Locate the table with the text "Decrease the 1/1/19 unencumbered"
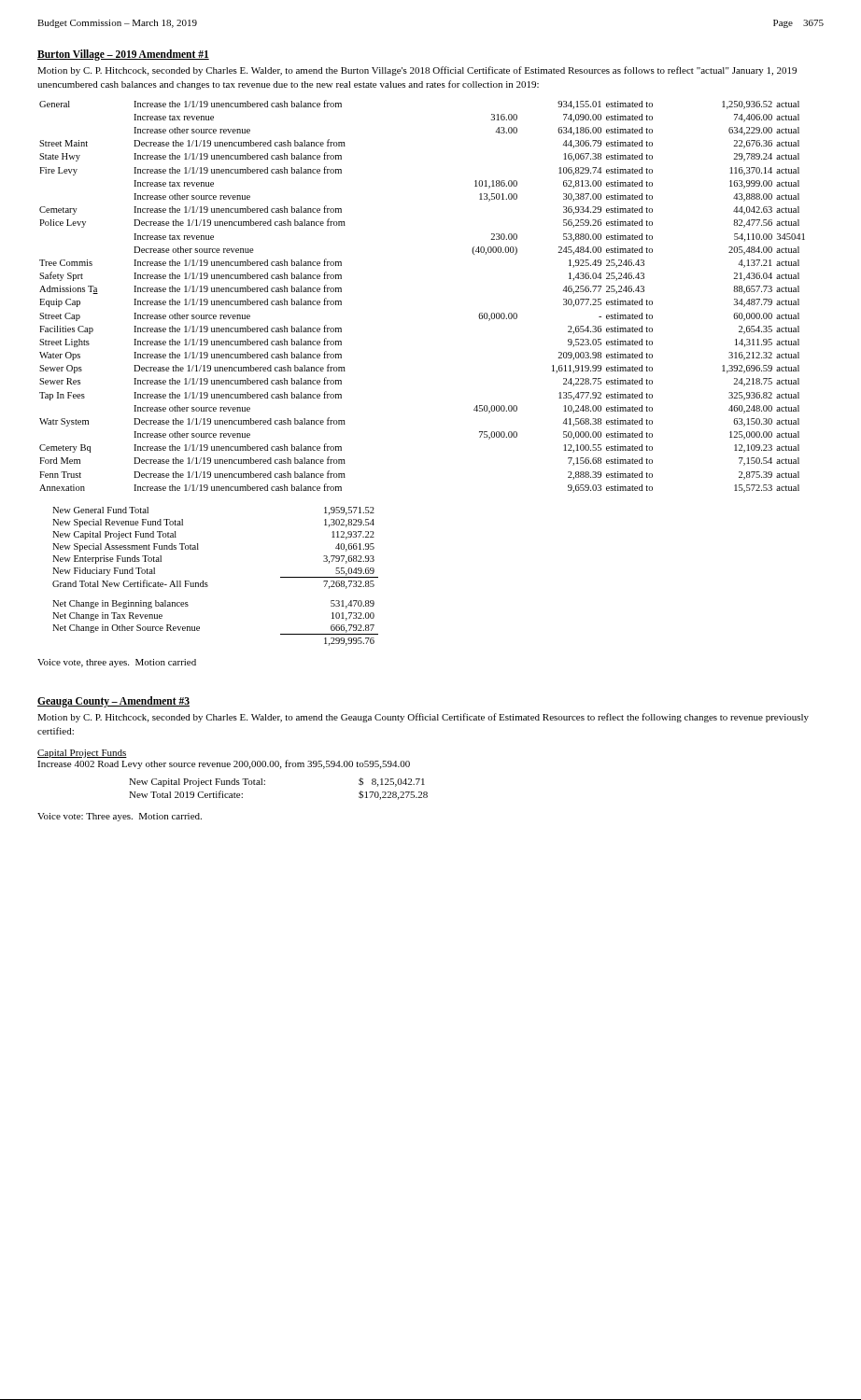861x1400 pixels. pos(430,296)
